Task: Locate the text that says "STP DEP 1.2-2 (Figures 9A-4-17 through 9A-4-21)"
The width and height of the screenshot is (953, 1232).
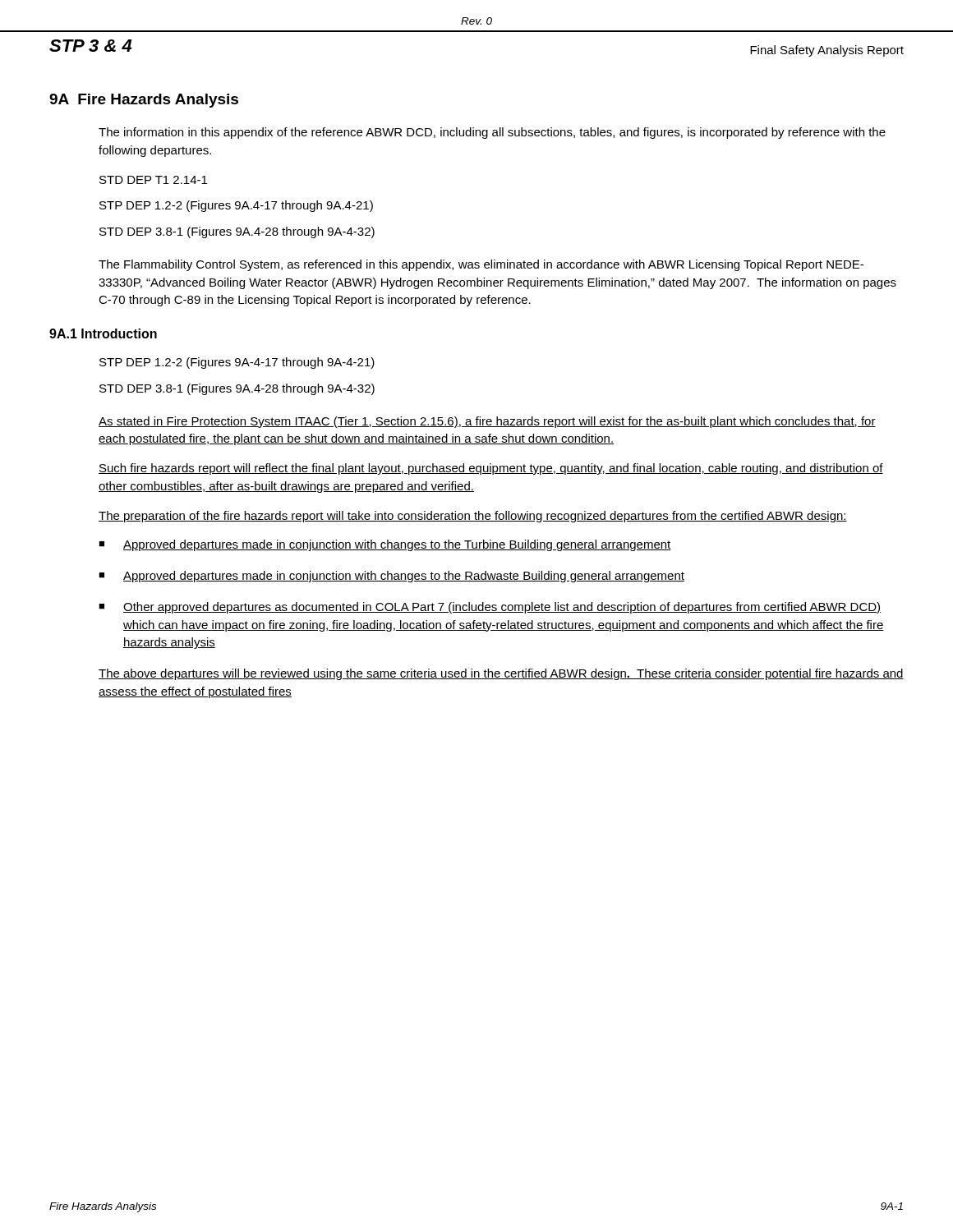Action: point(237,362)
